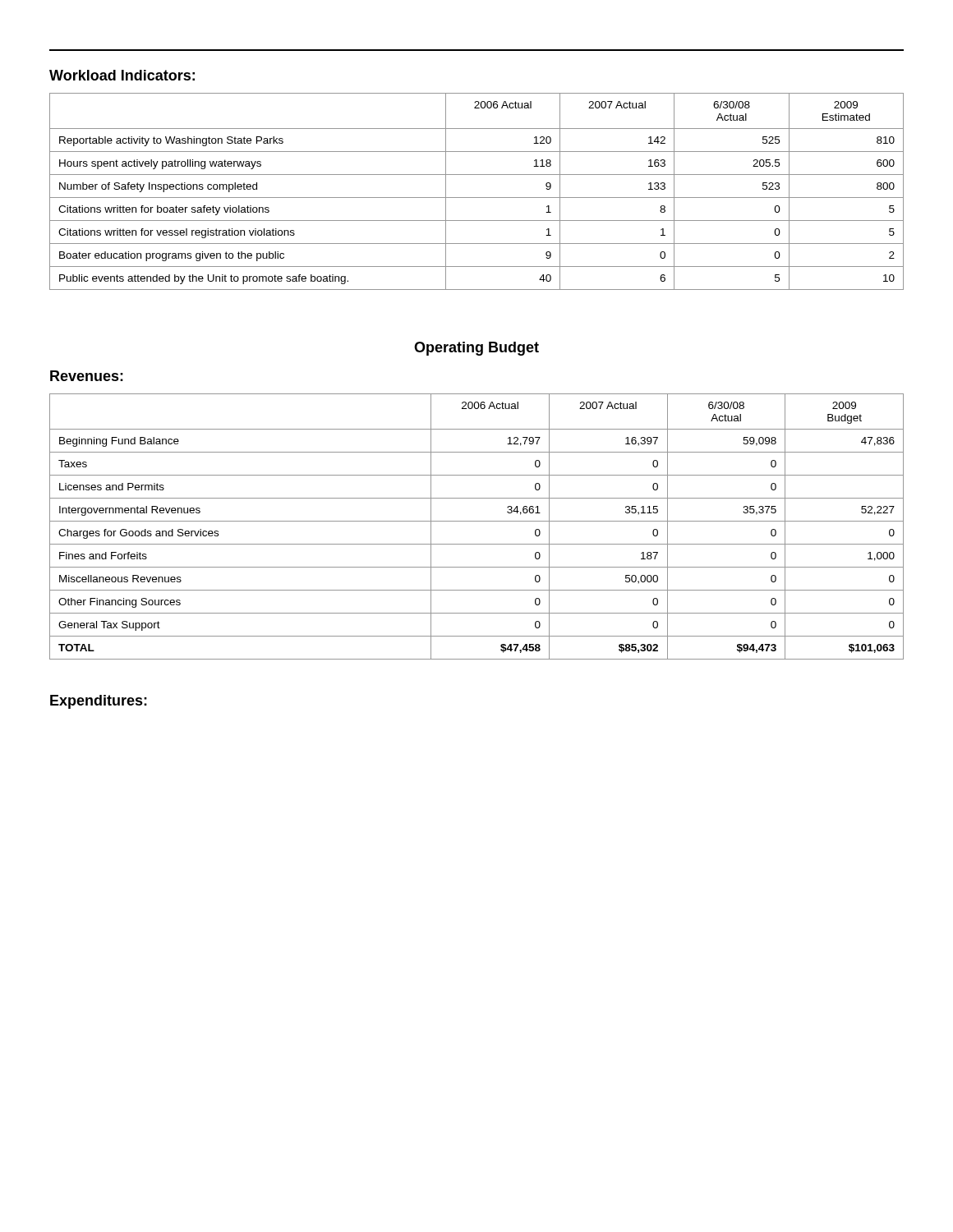
Task: Select the title
Action: (476, 347)
